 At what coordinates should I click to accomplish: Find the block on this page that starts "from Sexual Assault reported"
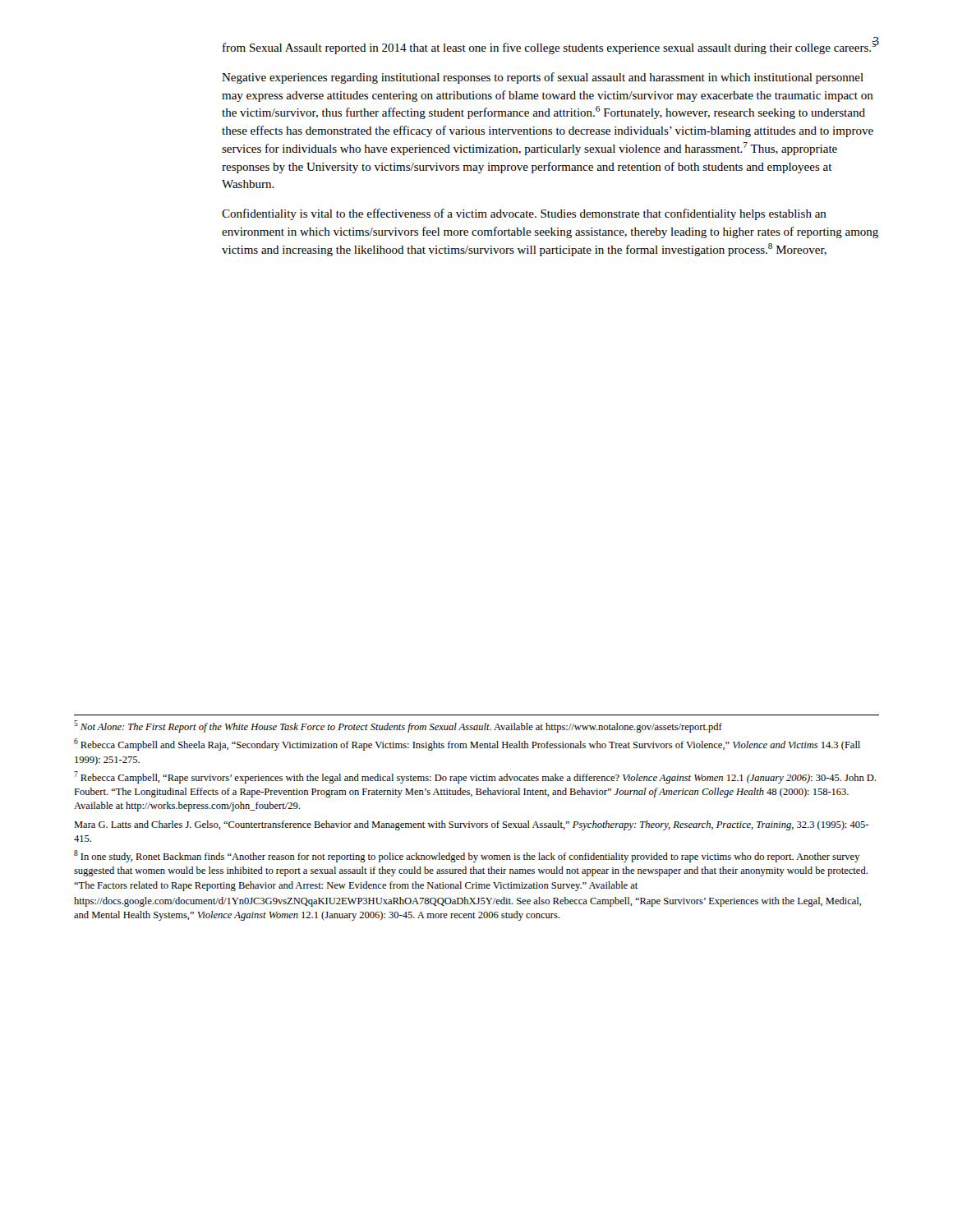[x=549, y=47]
